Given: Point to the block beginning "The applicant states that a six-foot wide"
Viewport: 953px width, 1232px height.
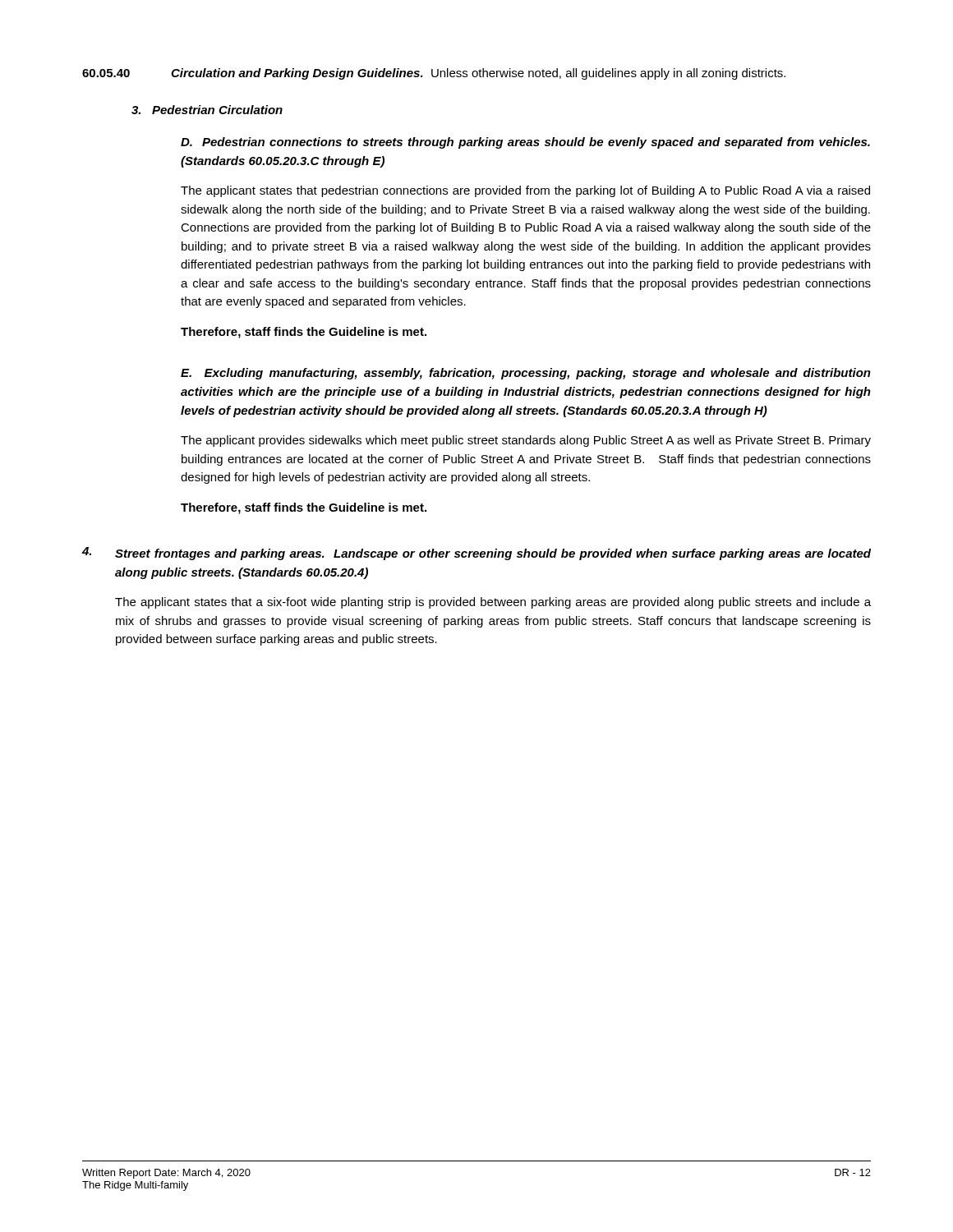Looking at the screenshot, I should (493, 620).
